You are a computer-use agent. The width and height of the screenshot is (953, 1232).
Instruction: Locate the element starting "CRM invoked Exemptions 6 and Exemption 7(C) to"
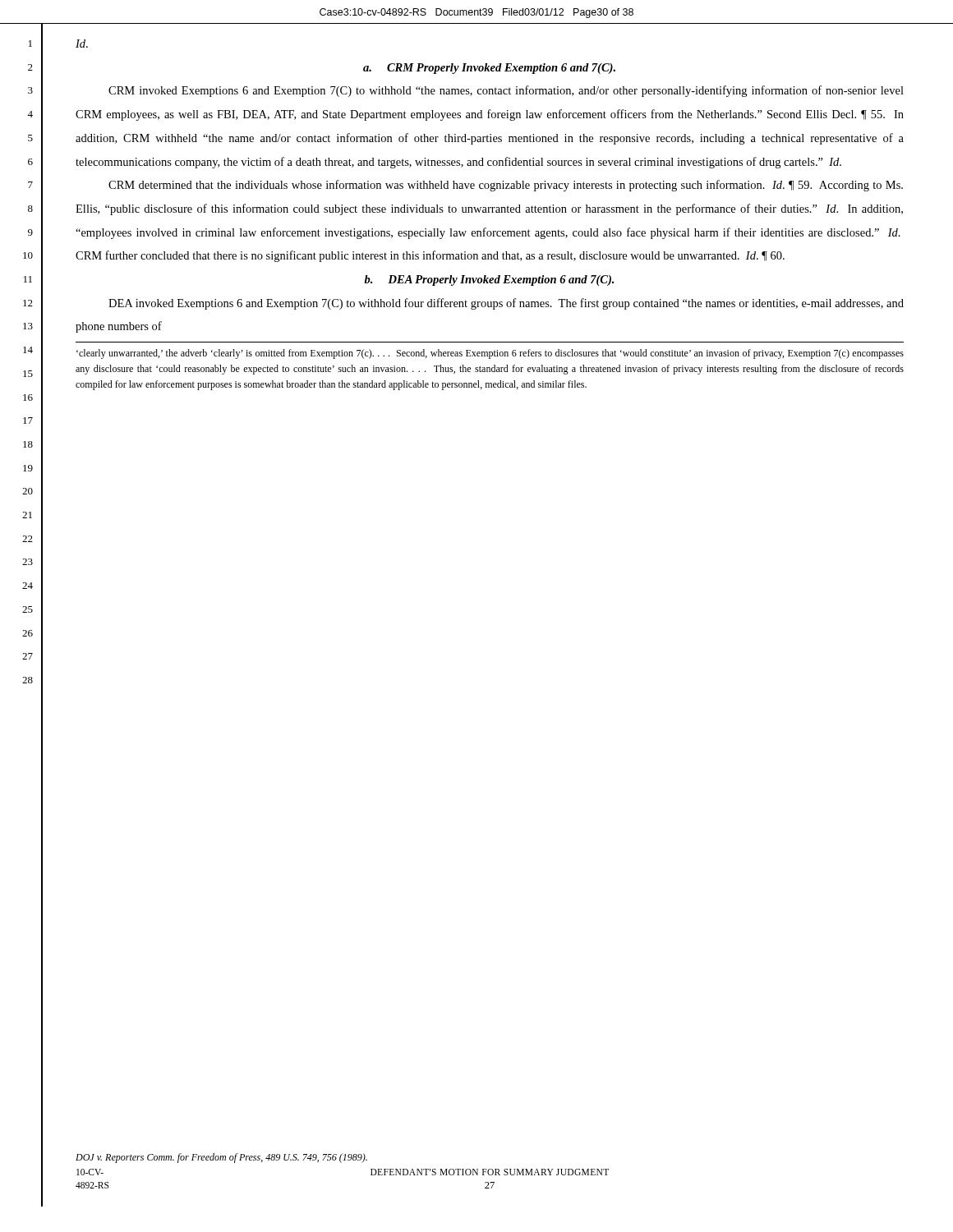point(490,126)
